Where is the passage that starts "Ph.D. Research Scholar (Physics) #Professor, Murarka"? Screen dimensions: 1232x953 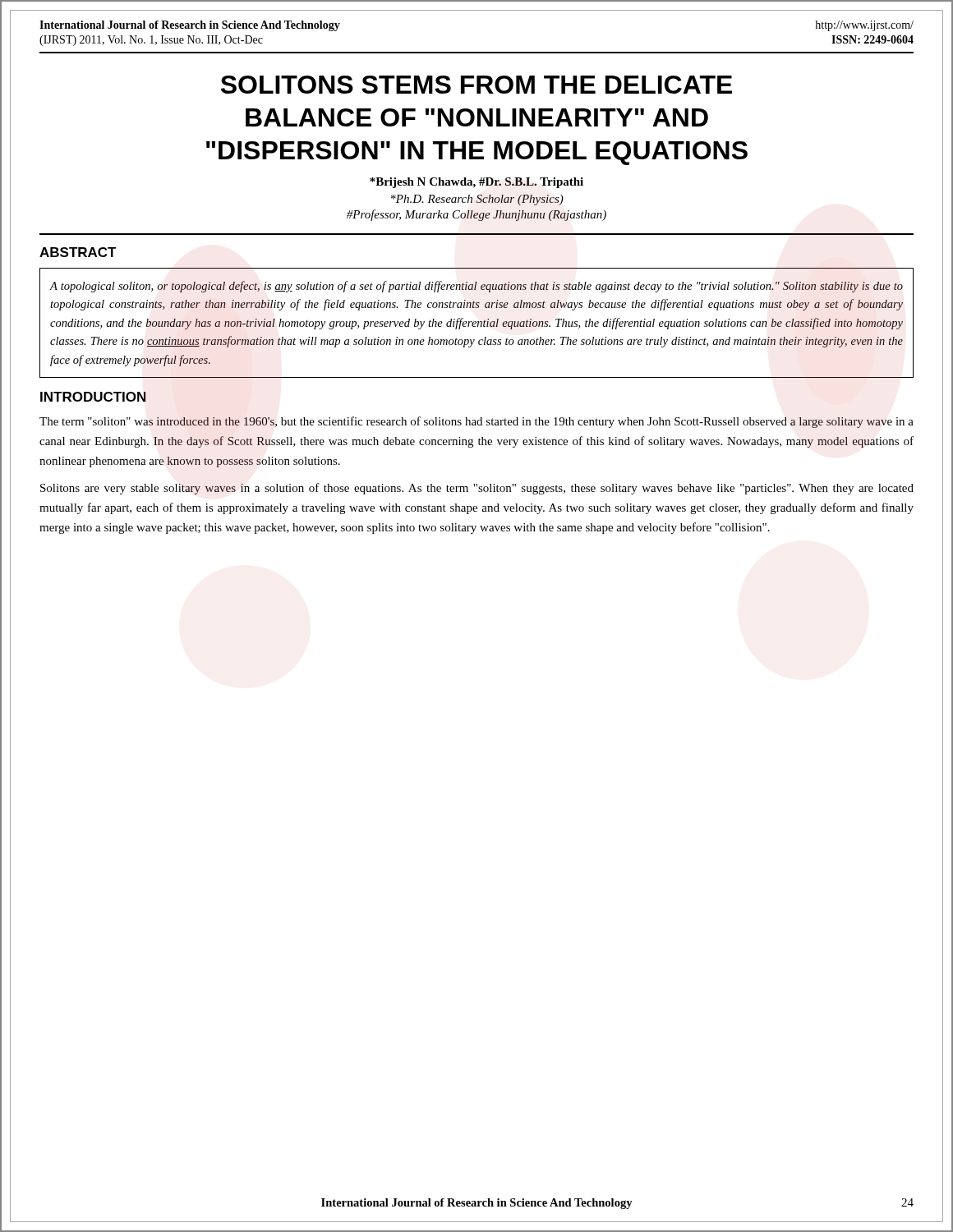(476, 207)
